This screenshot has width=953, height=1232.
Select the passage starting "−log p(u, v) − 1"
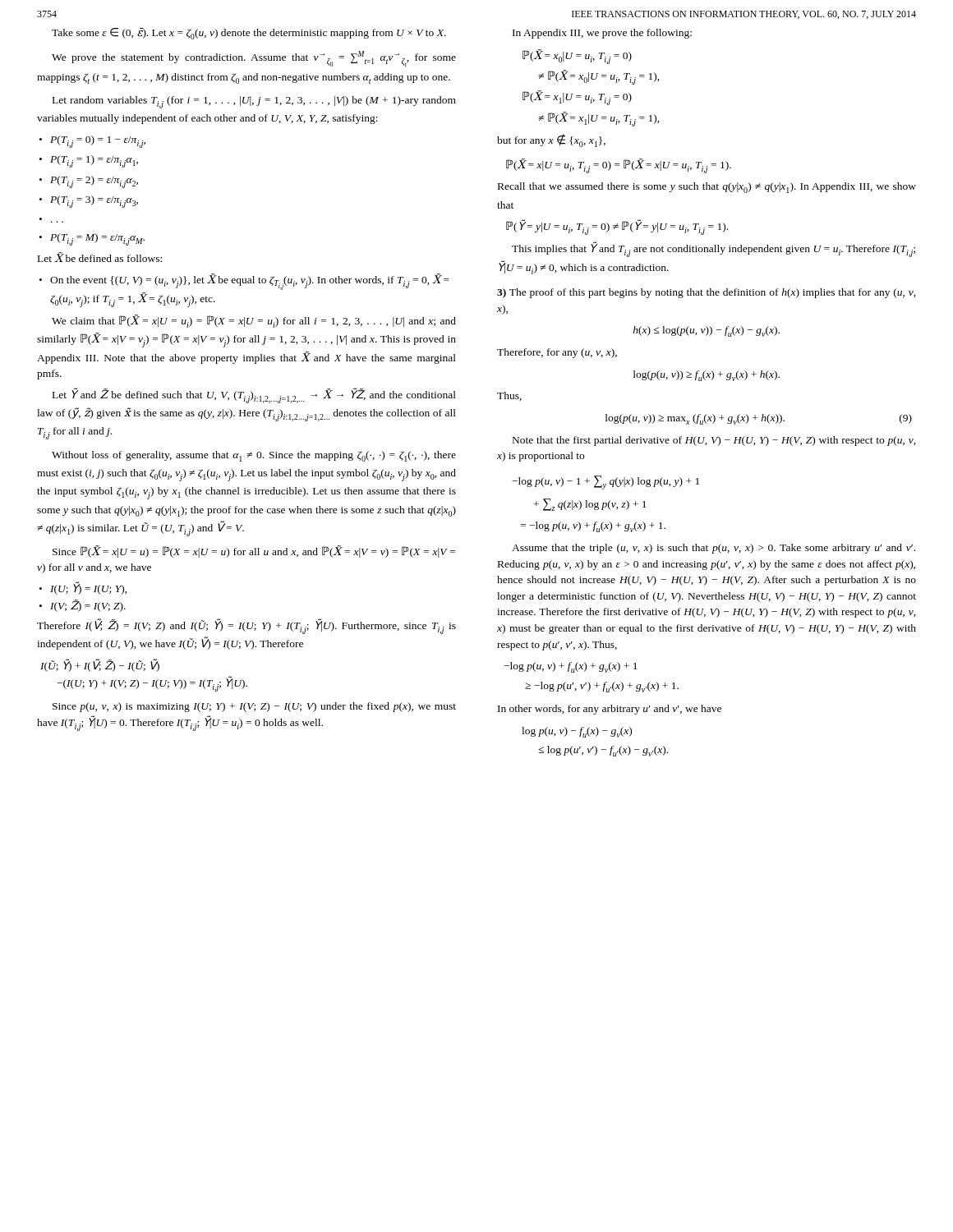click(605, 483)
